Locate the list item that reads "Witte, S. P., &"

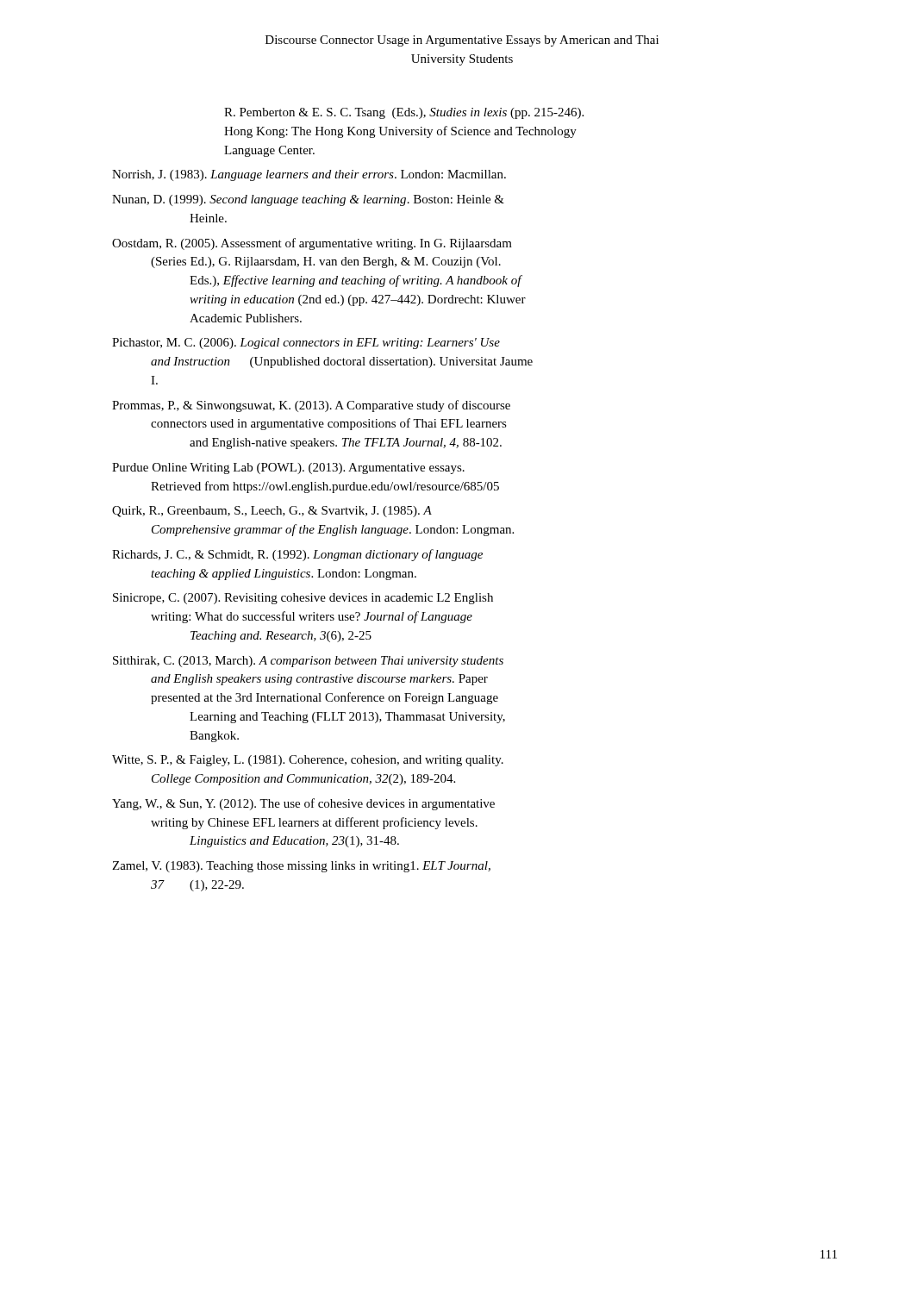[x=475, y=771]
